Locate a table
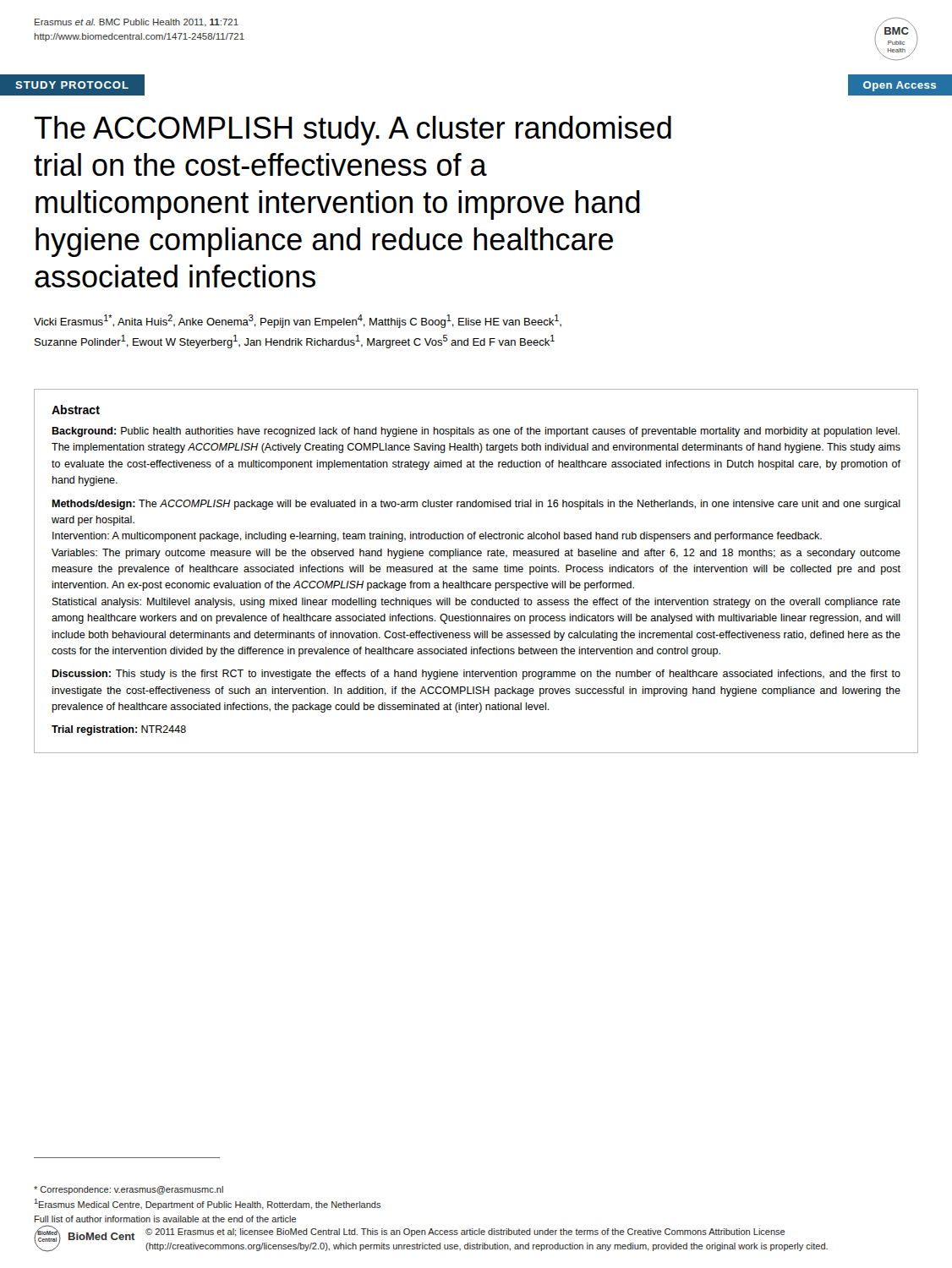This screenshot has height=1268, width=952. coord(476,571)
